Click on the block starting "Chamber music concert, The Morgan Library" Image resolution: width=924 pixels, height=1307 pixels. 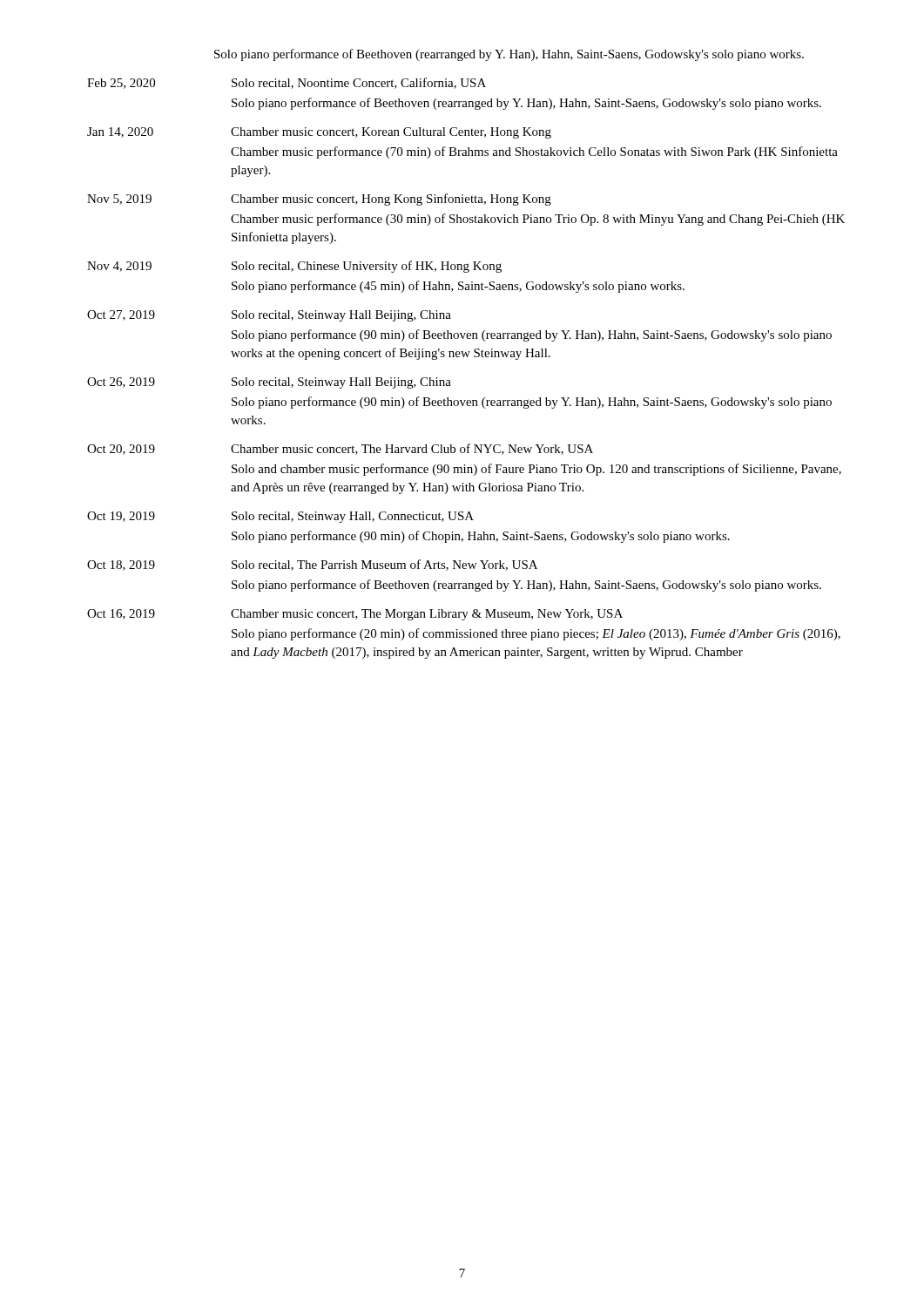[543, 633]
